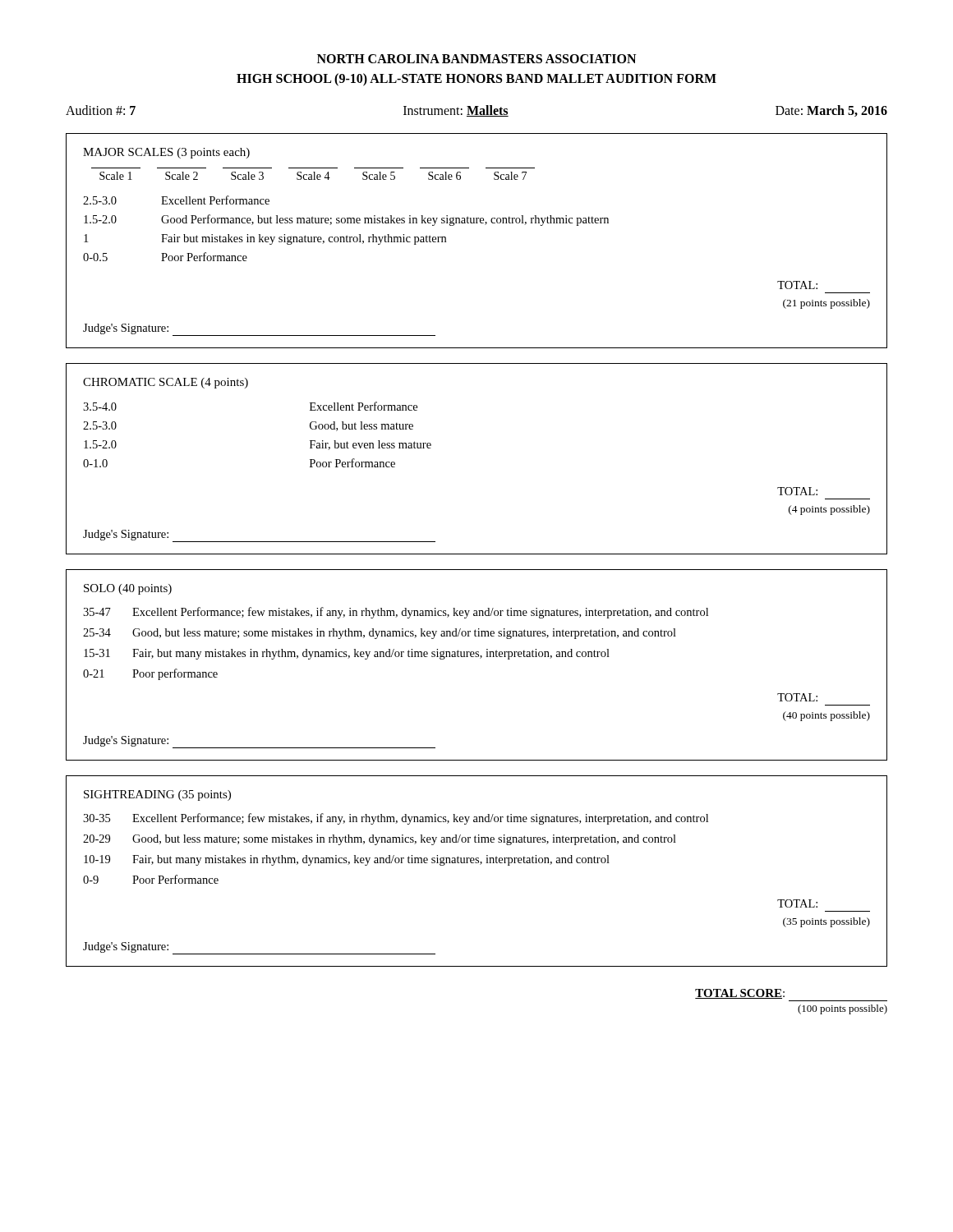Find "SOLO (40 points)" on this page
The height and width of the screenshot is (1232, 953).
click(128, 588)
